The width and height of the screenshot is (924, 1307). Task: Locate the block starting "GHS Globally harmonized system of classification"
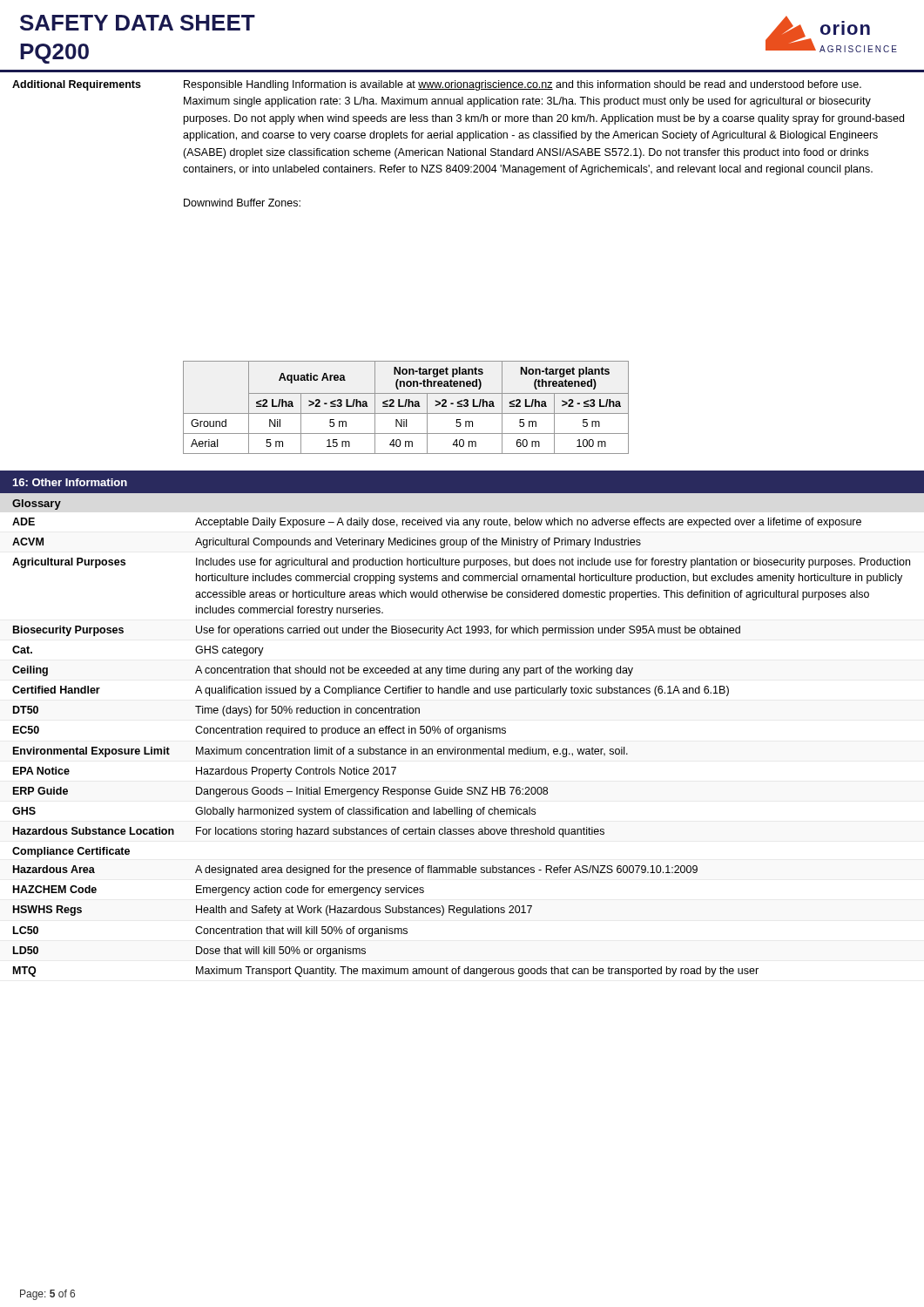pyautogui.click(x=462, y=811)
